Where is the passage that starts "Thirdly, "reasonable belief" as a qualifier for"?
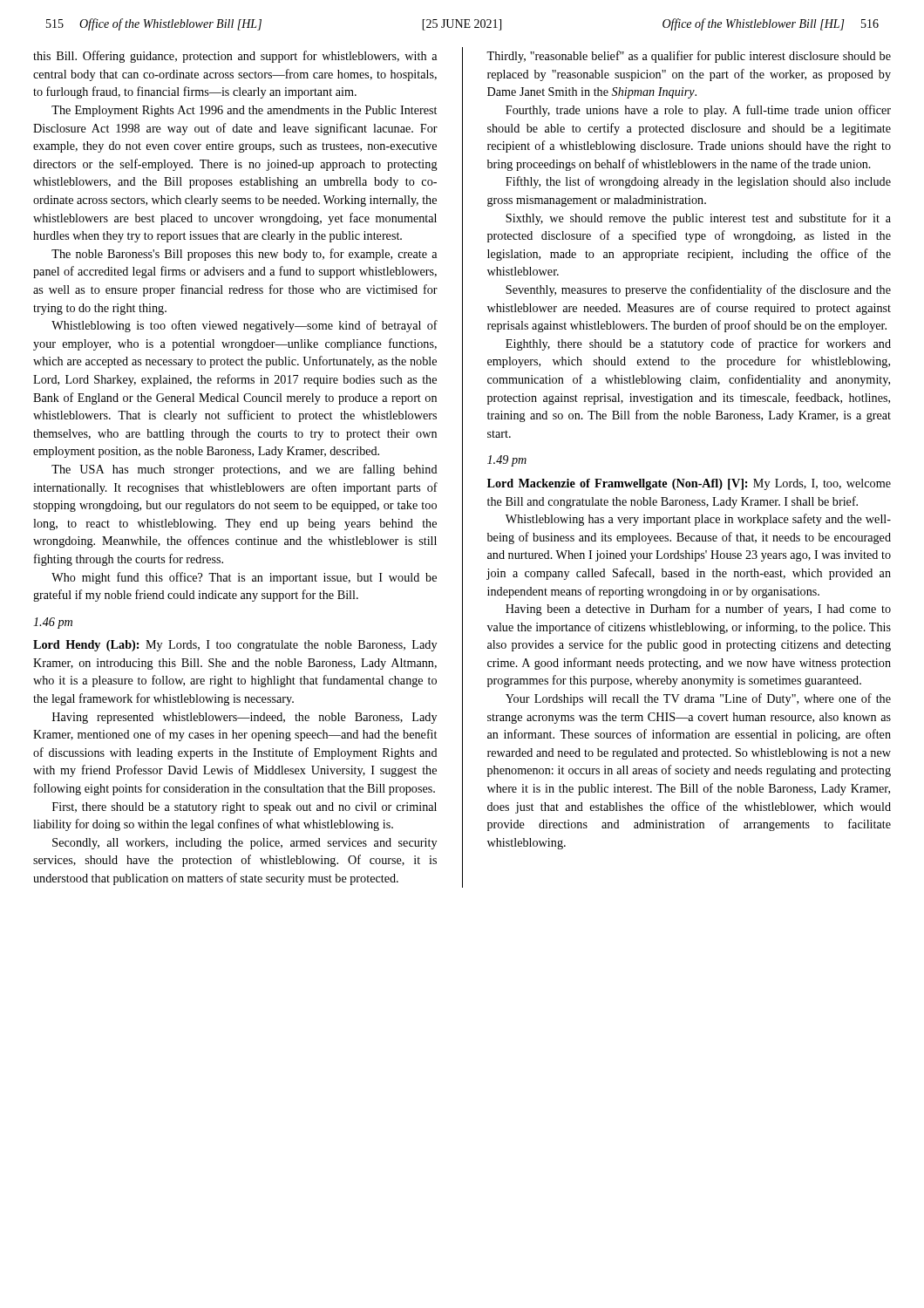 click(x=689, y=74)
